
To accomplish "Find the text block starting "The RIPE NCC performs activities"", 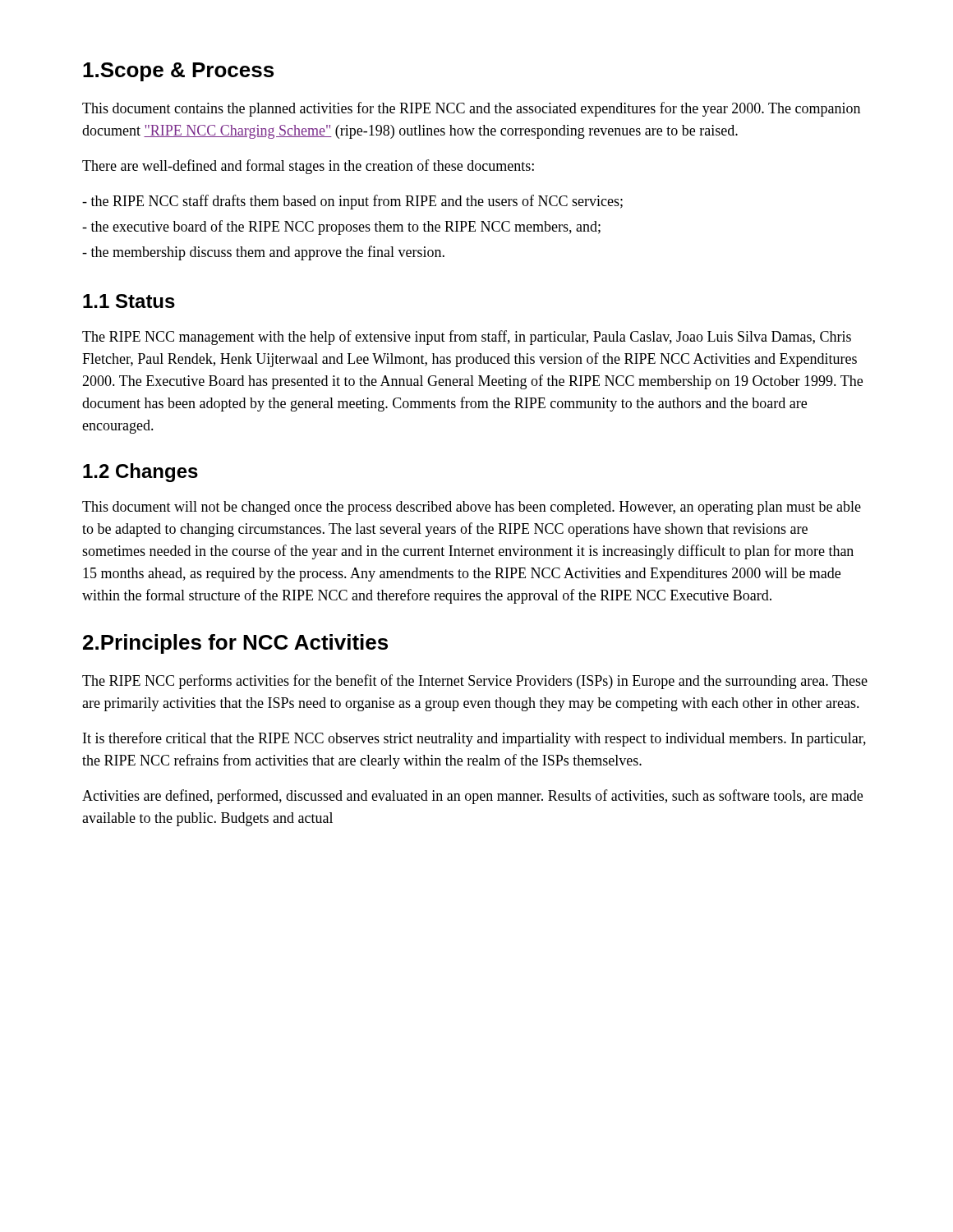I will tap(476, 692).
